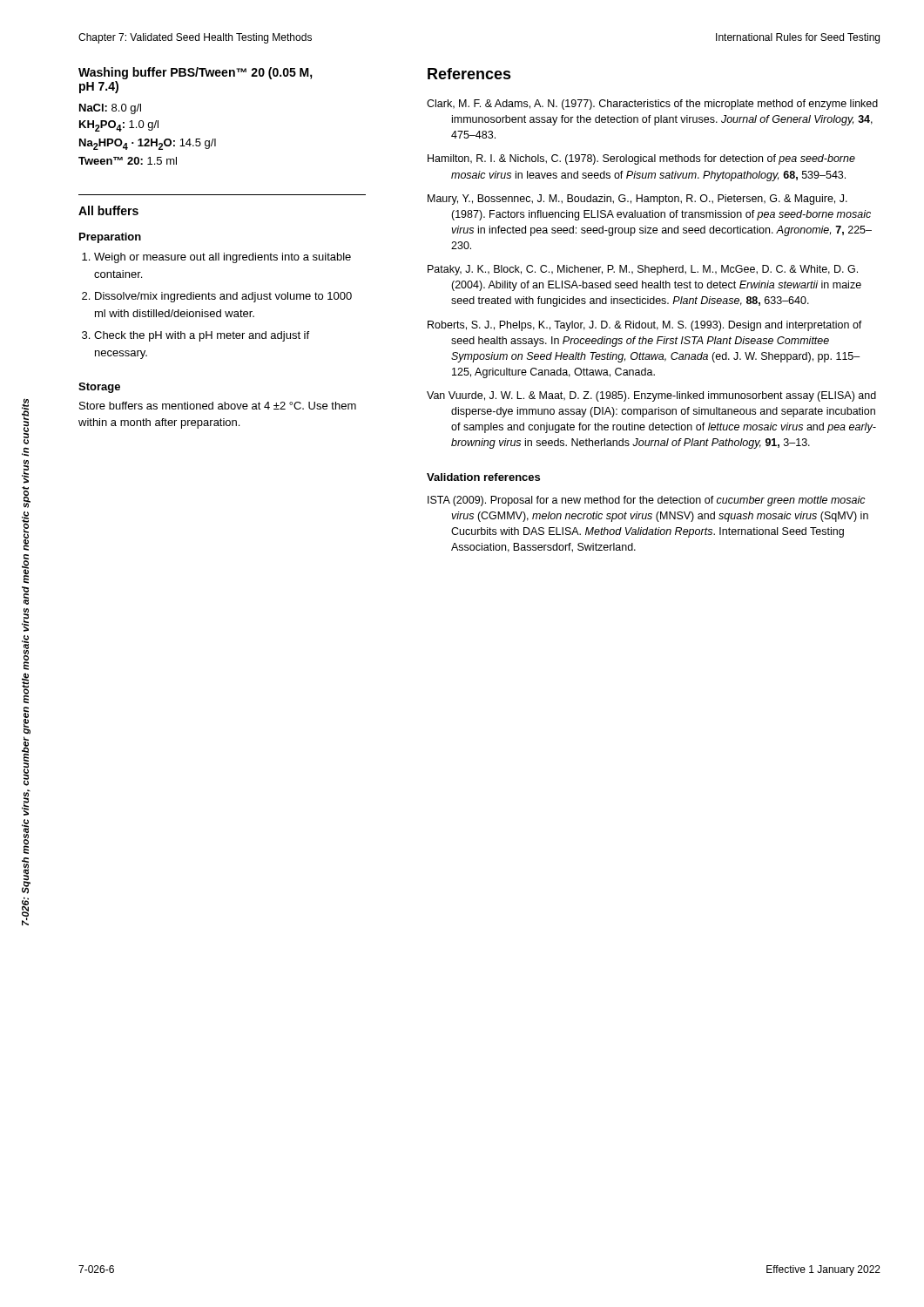Select the element starting "Dissolve/mix ingredients and adjust"
Screen dimensions: 1307x924
click(223, 305)
